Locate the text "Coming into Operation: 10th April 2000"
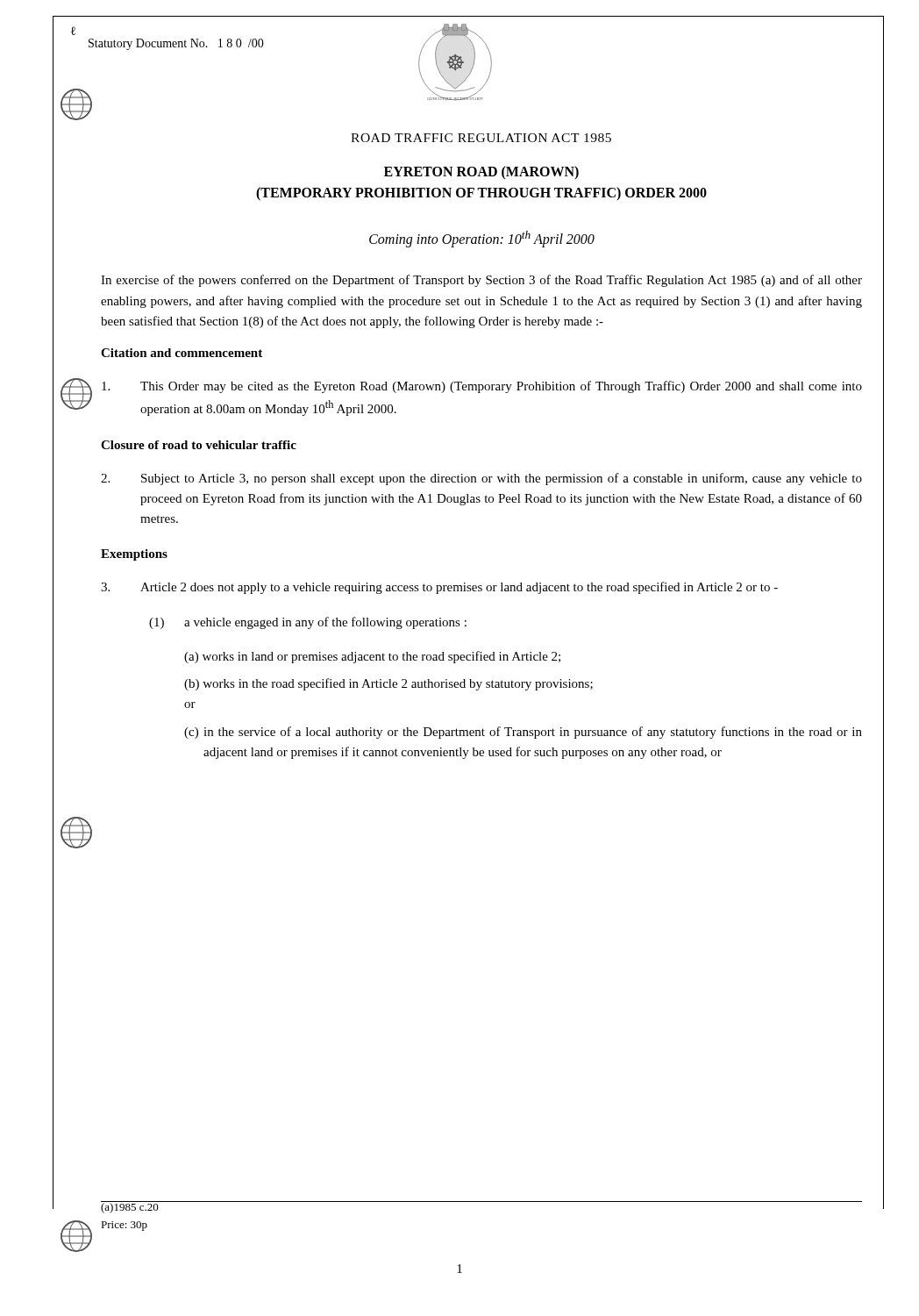919x1316 pixels. (481, 237)
